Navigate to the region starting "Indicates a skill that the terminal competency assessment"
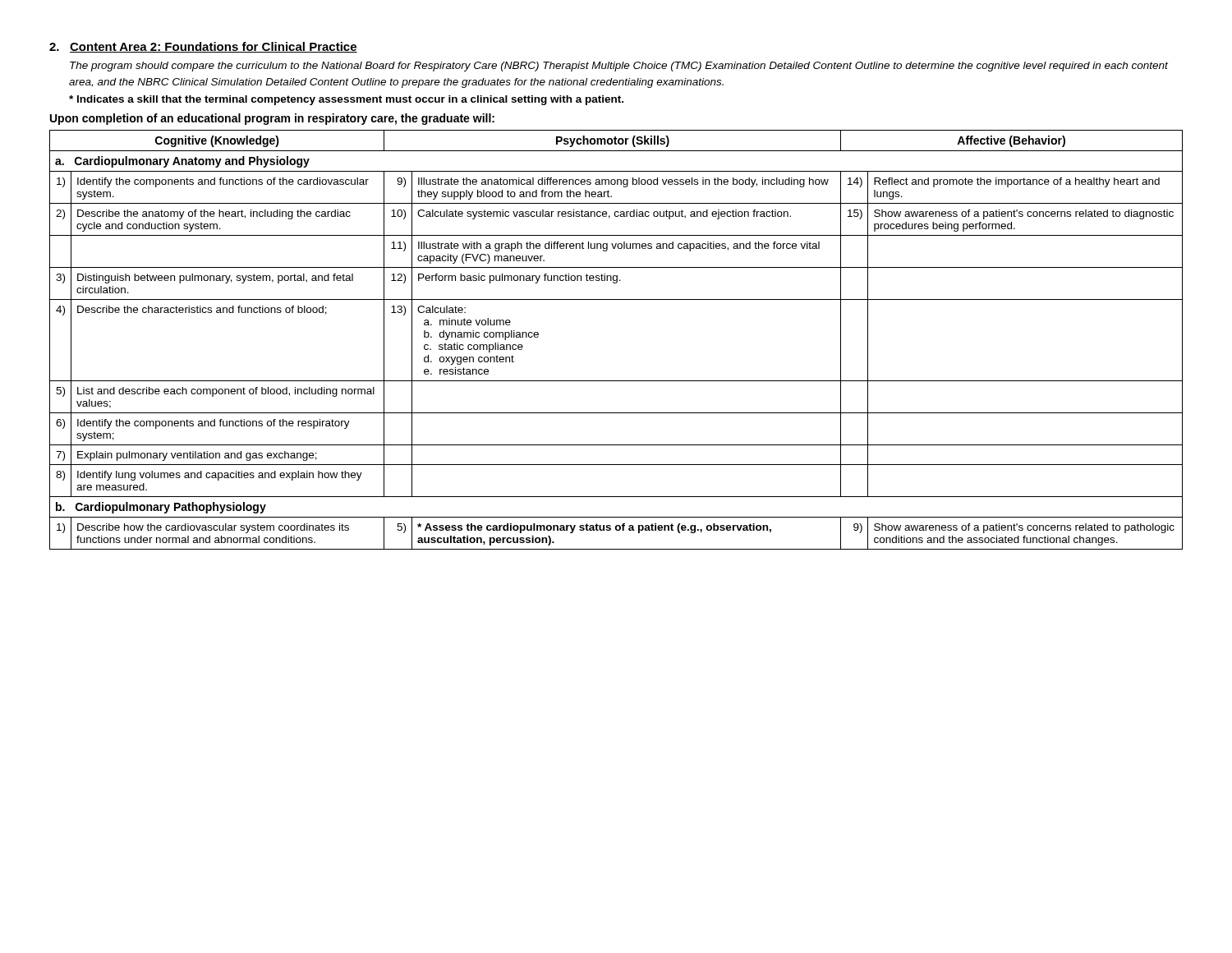This screenshot has width=1232, height=953. click(x=347, y=99)
